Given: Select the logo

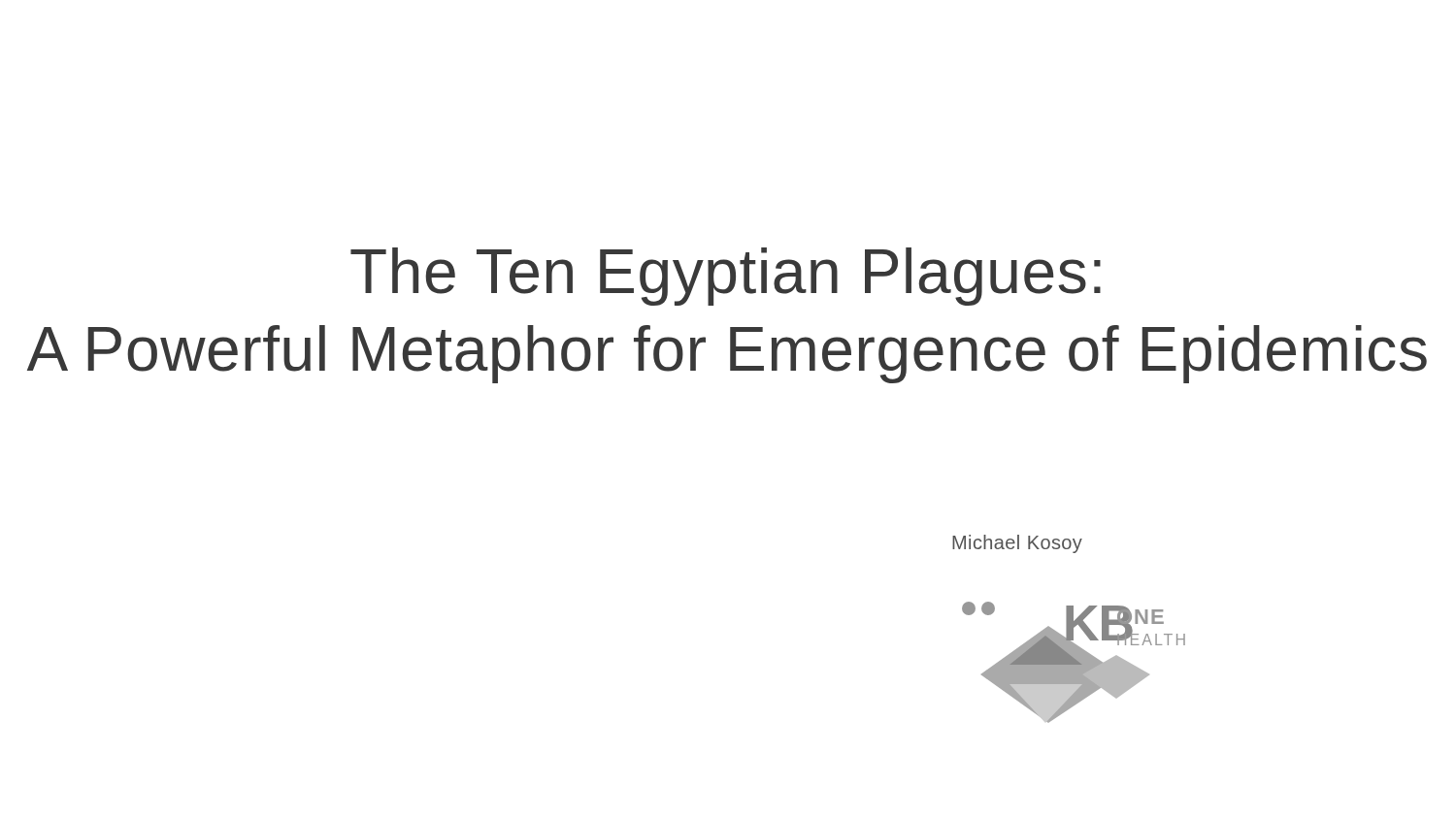Looking at the screenshot, I should coord(1087,640).
